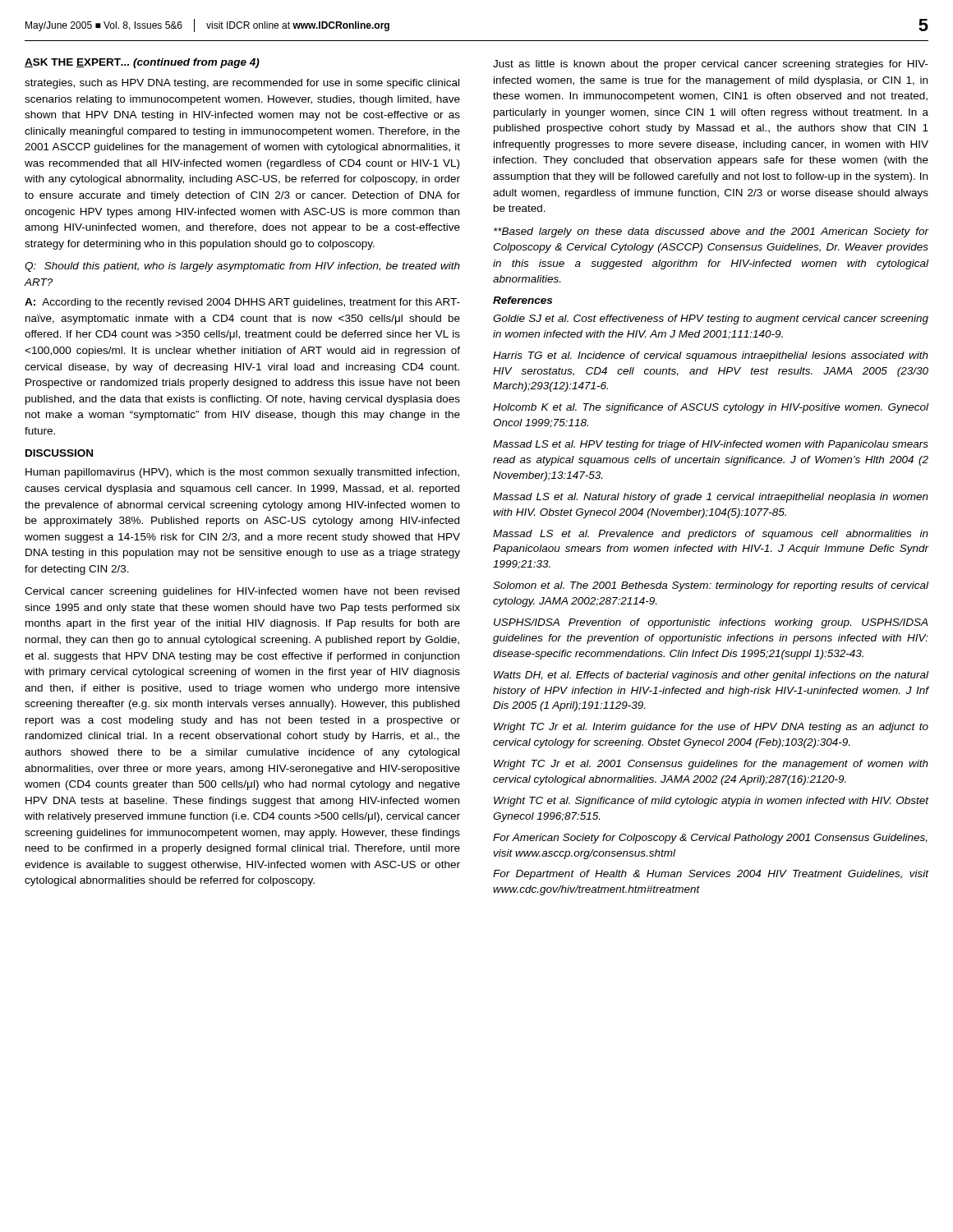Viewport: 953px width, 1232px height.
Task: Locate the block of text that opens with "Solomon et al. The 2001 Bethesda System: terminology"
Action: tap(711, 594)
